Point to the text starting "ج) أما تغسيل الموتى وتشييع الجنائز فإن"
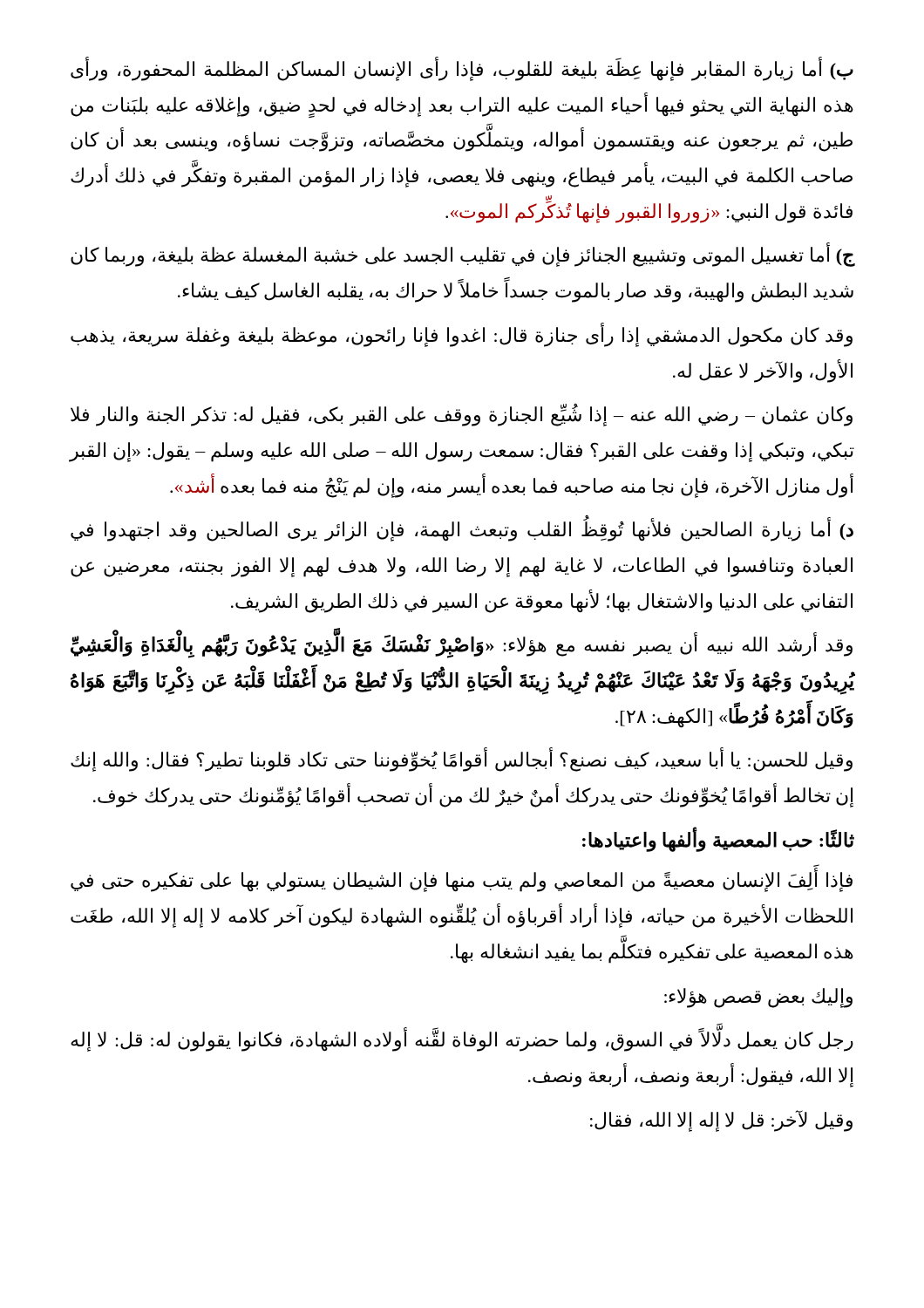This screenshot has width=924, height=1308. (x=462, y=273)
